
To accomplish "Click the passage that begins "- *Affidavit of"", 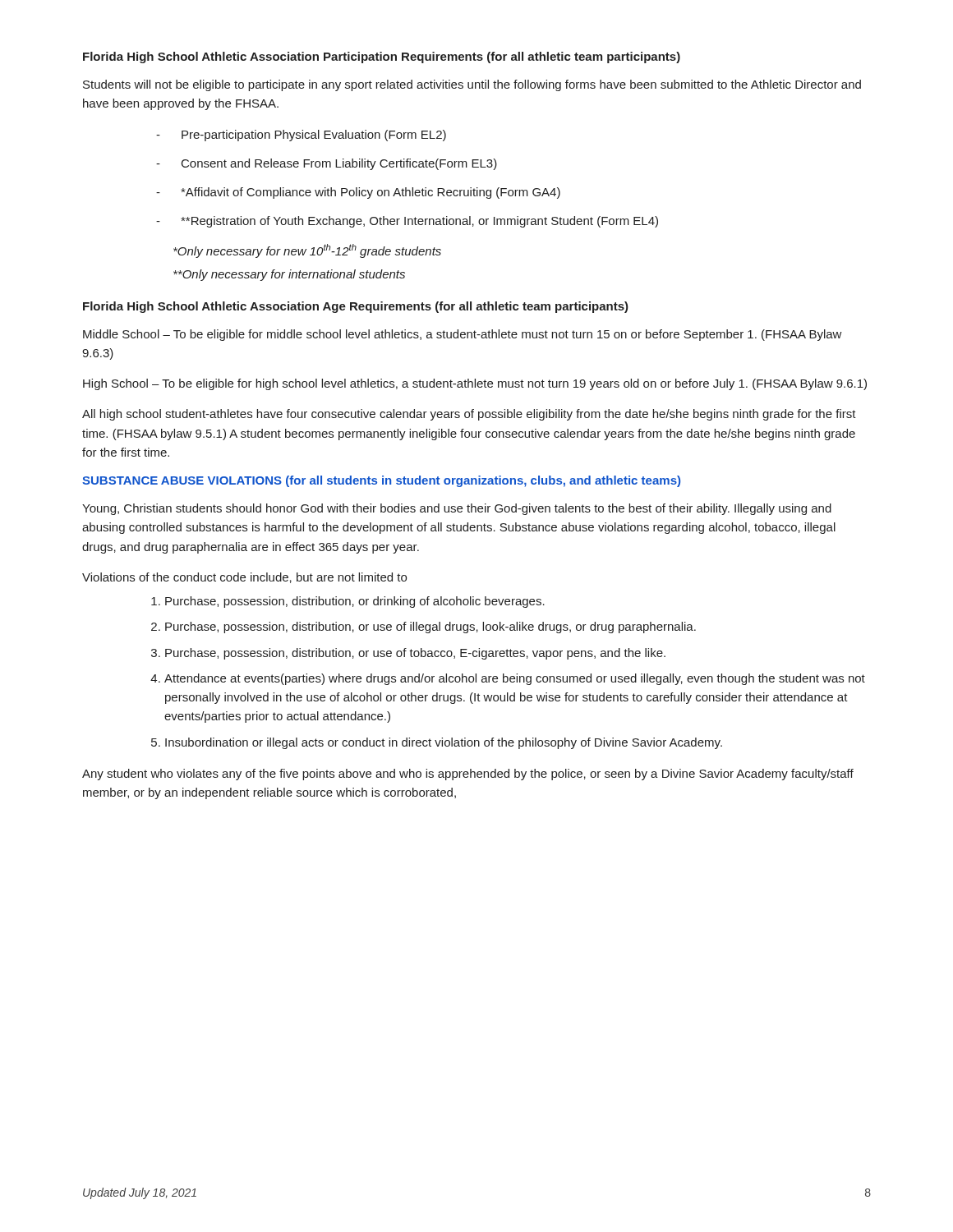I will tap(358, 192).
